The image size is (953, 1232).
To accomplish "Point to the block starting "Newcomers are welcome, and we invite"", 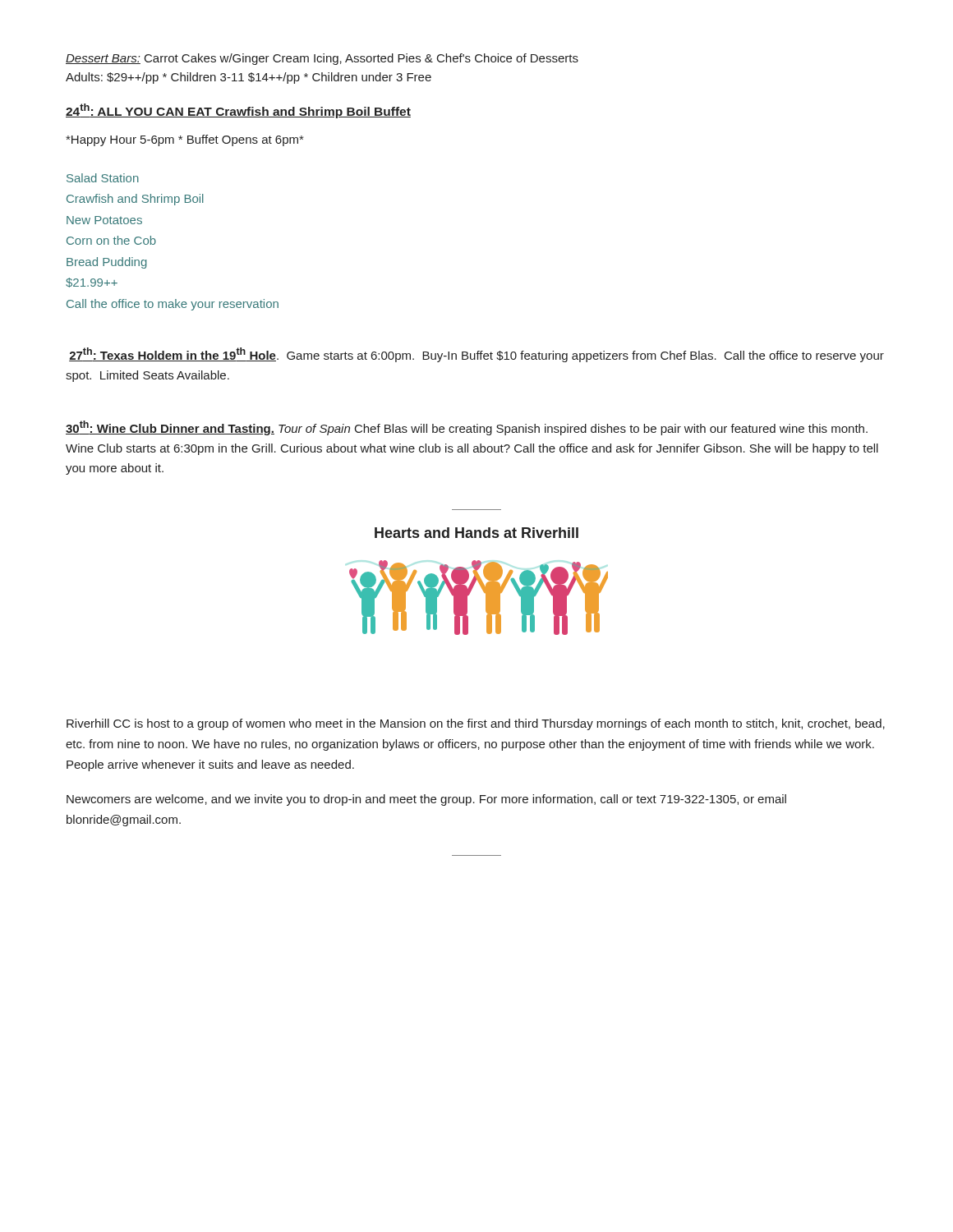I will (426, 809).
